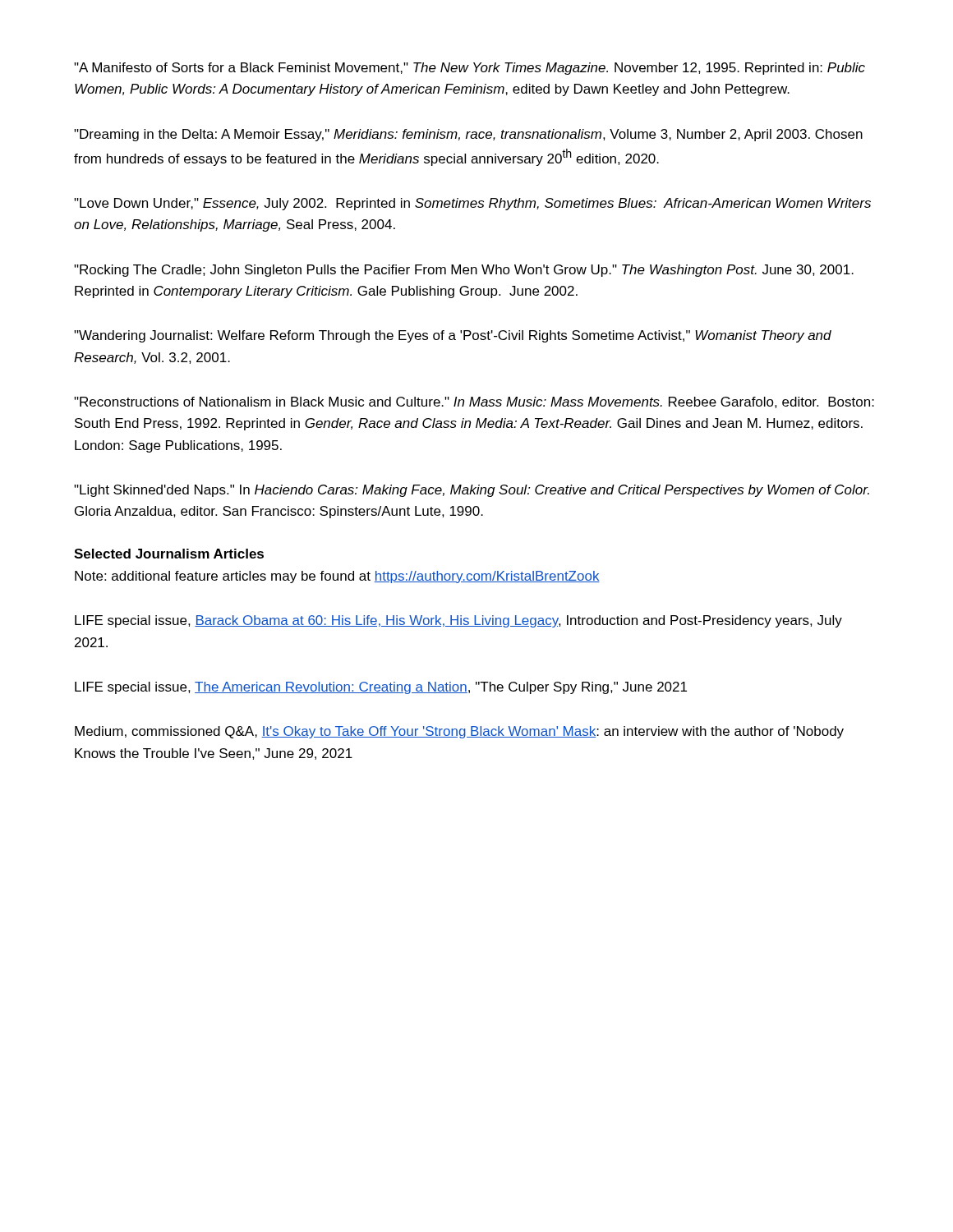Viewport: 953px width, 1232px height.
Task: Point to the text block starting "Medium, commissioned Q&A, It's Okay"
Action: [x=459, y=742]
